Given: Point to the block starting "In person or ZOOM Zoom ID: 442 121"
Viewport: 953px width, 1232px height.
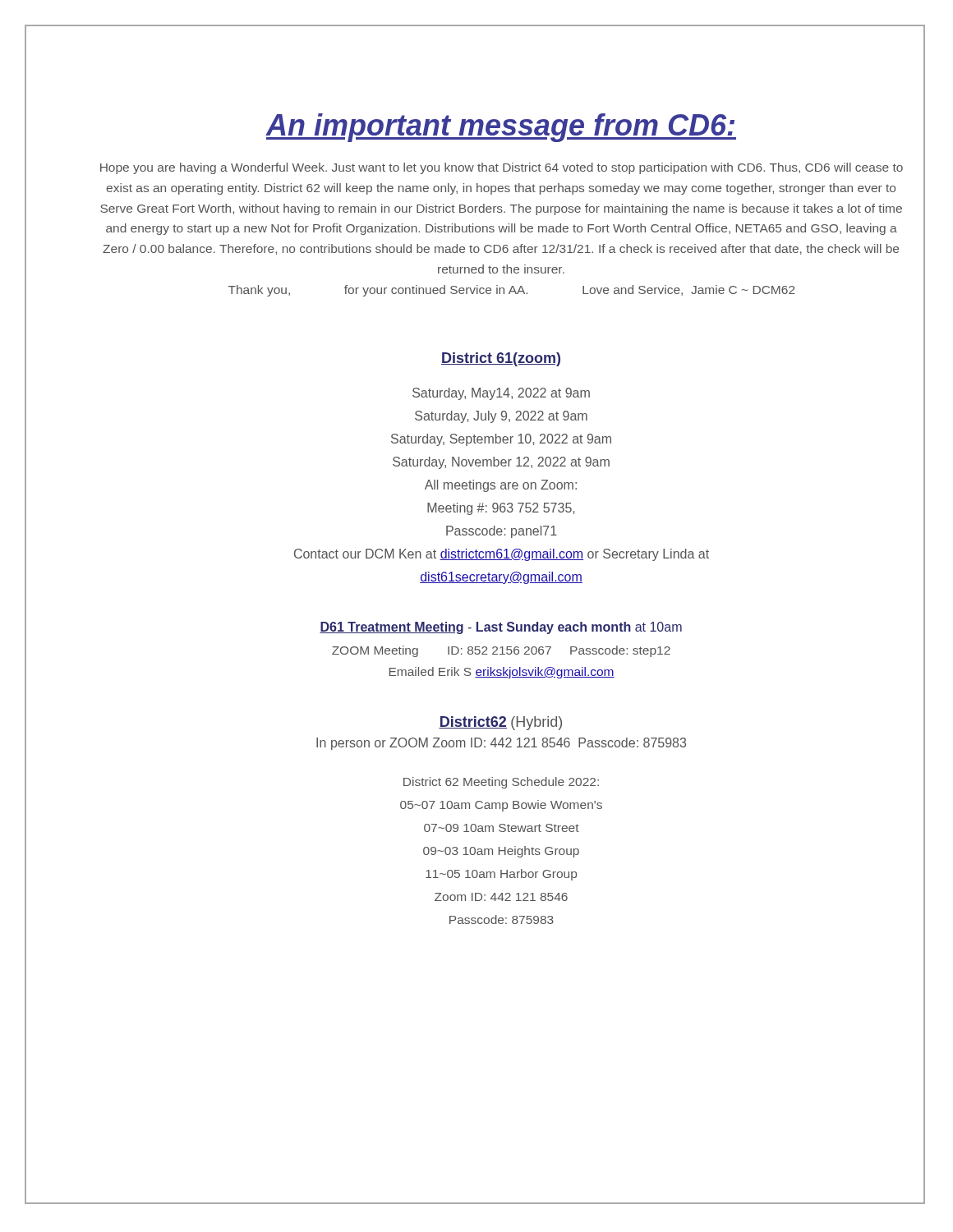Looking at the screenshot, I should (x=501, y=743).
